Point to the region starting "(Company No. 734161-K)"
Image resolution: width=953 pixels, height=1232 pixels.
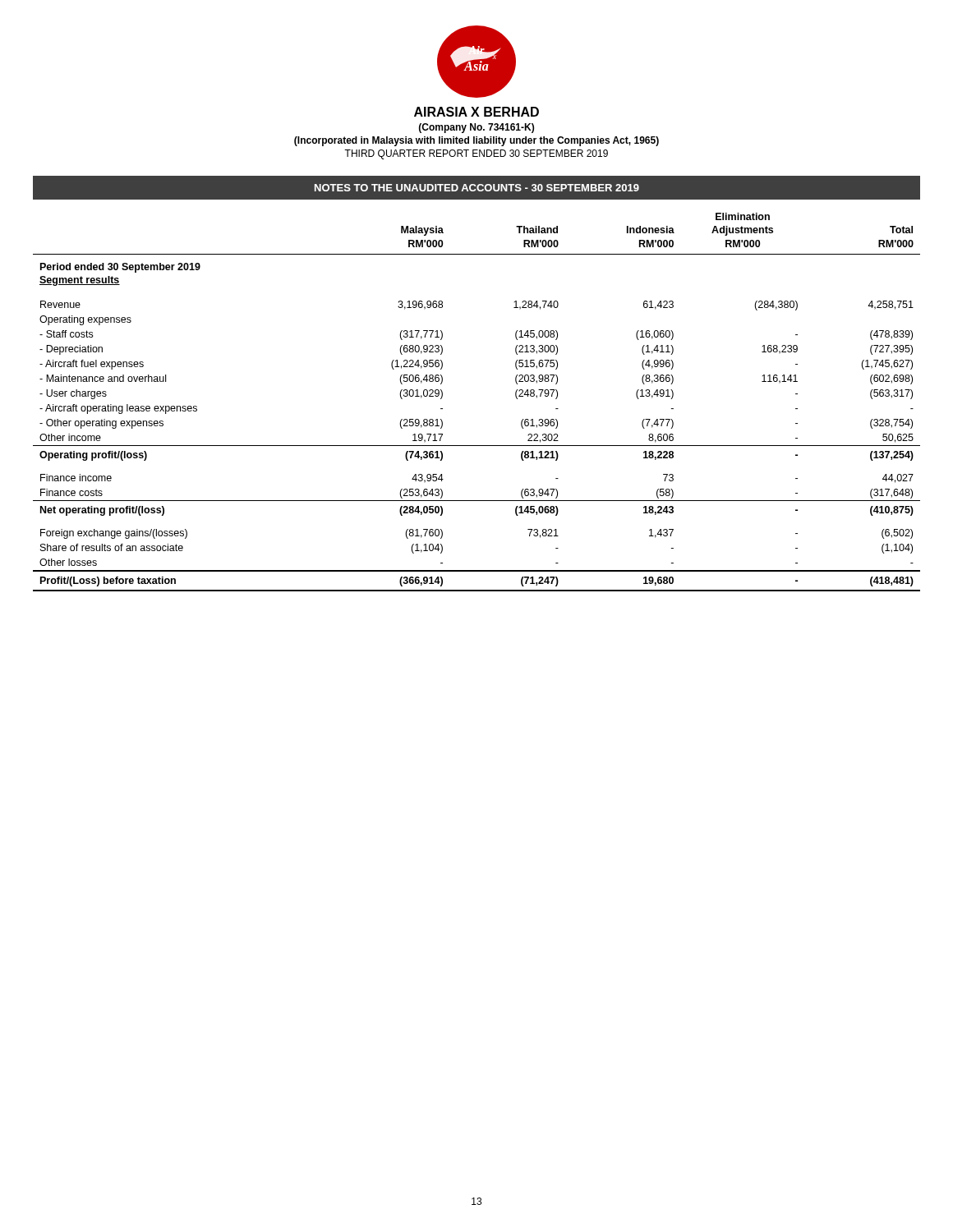pos(476,127)
